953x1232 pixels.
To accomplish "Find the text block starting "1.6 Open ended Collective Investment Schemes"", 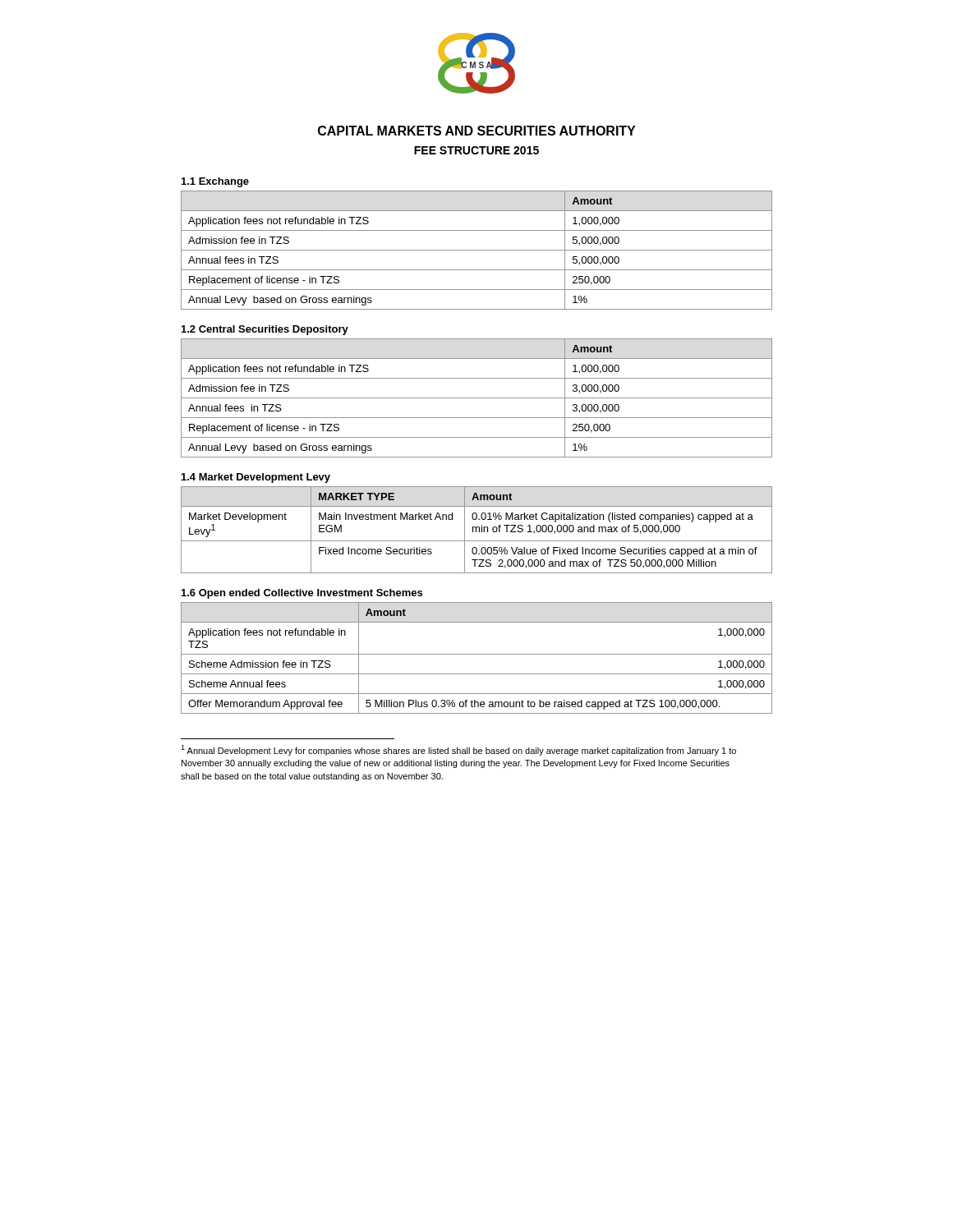I will click(302, 593).
